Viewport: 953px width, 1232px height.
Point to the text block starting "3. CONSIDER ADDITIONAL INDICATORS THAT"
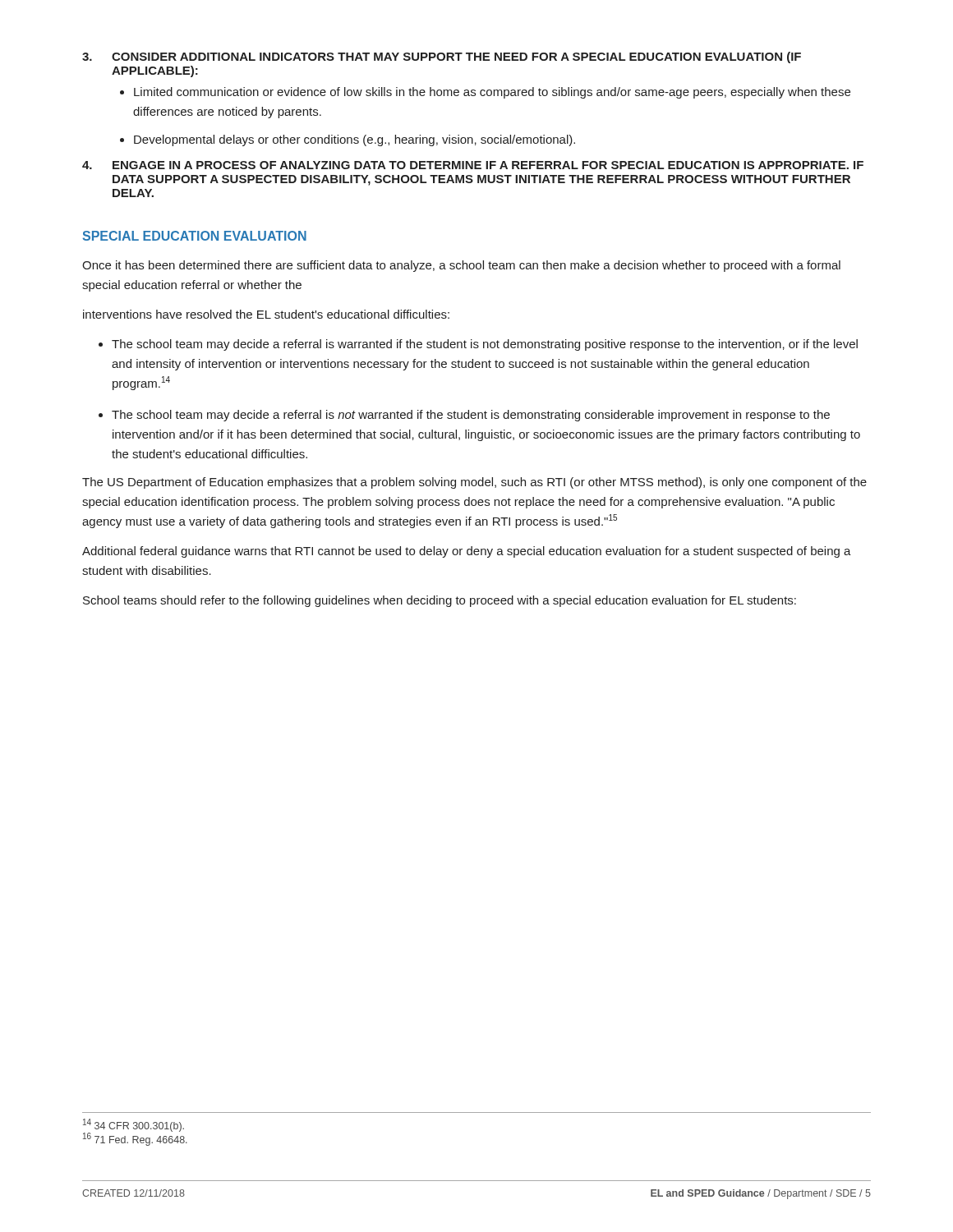click(476, 63)
